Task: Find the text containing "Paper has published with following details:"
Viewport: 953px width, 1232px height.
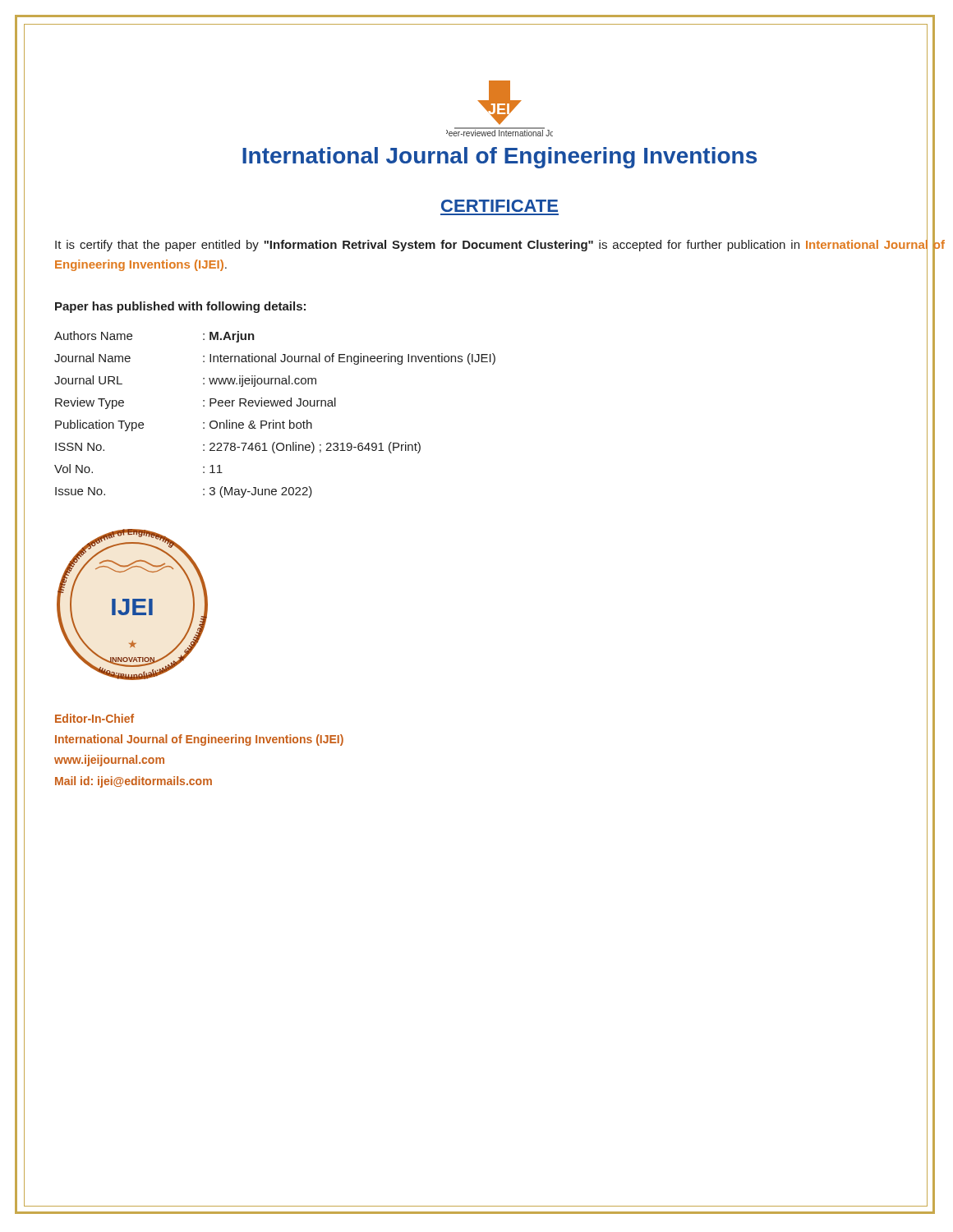Action: click(x=181, y=306)
